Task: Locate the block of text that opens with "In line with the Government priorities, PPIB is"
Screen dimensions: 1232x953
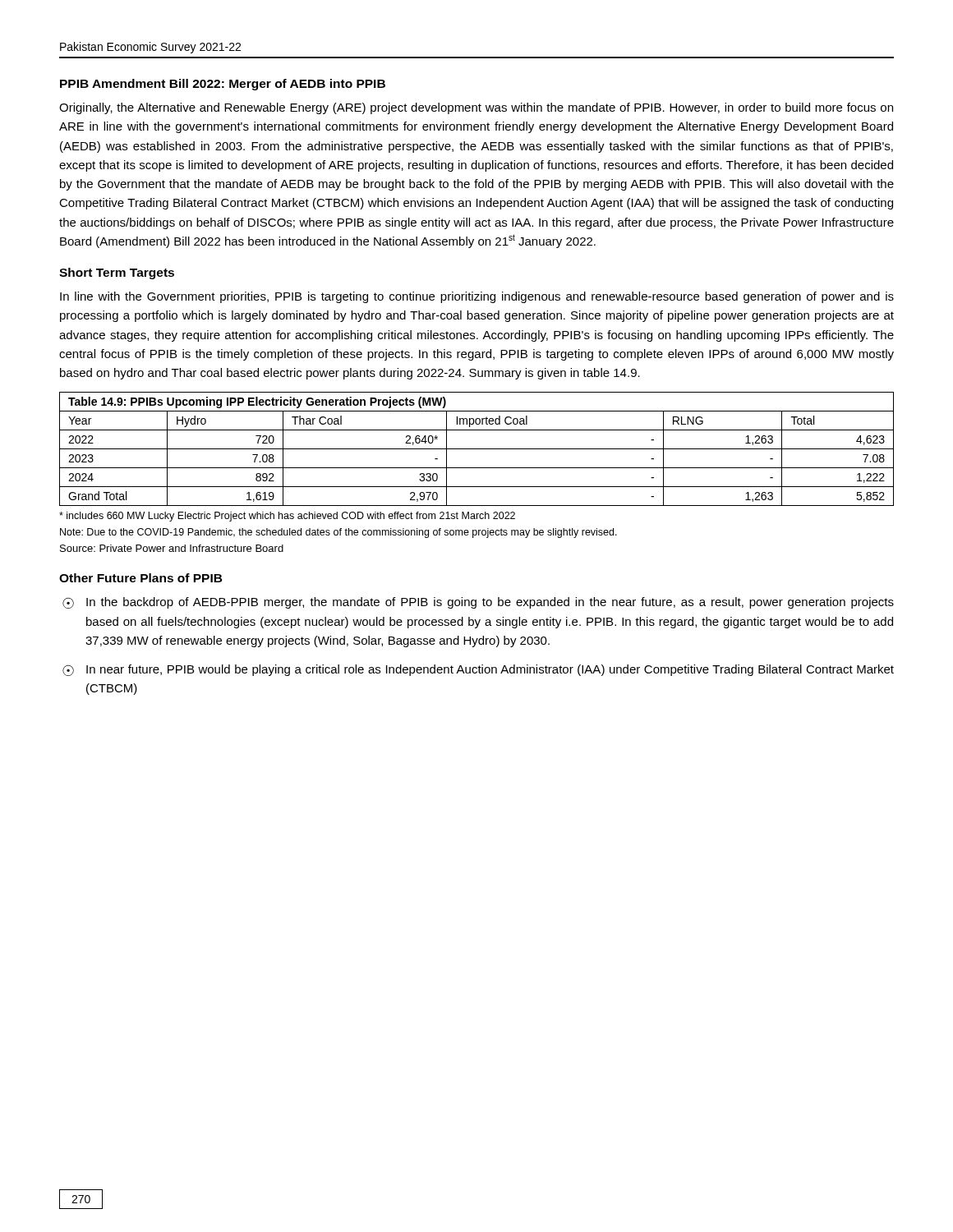Action: (476, 334)
